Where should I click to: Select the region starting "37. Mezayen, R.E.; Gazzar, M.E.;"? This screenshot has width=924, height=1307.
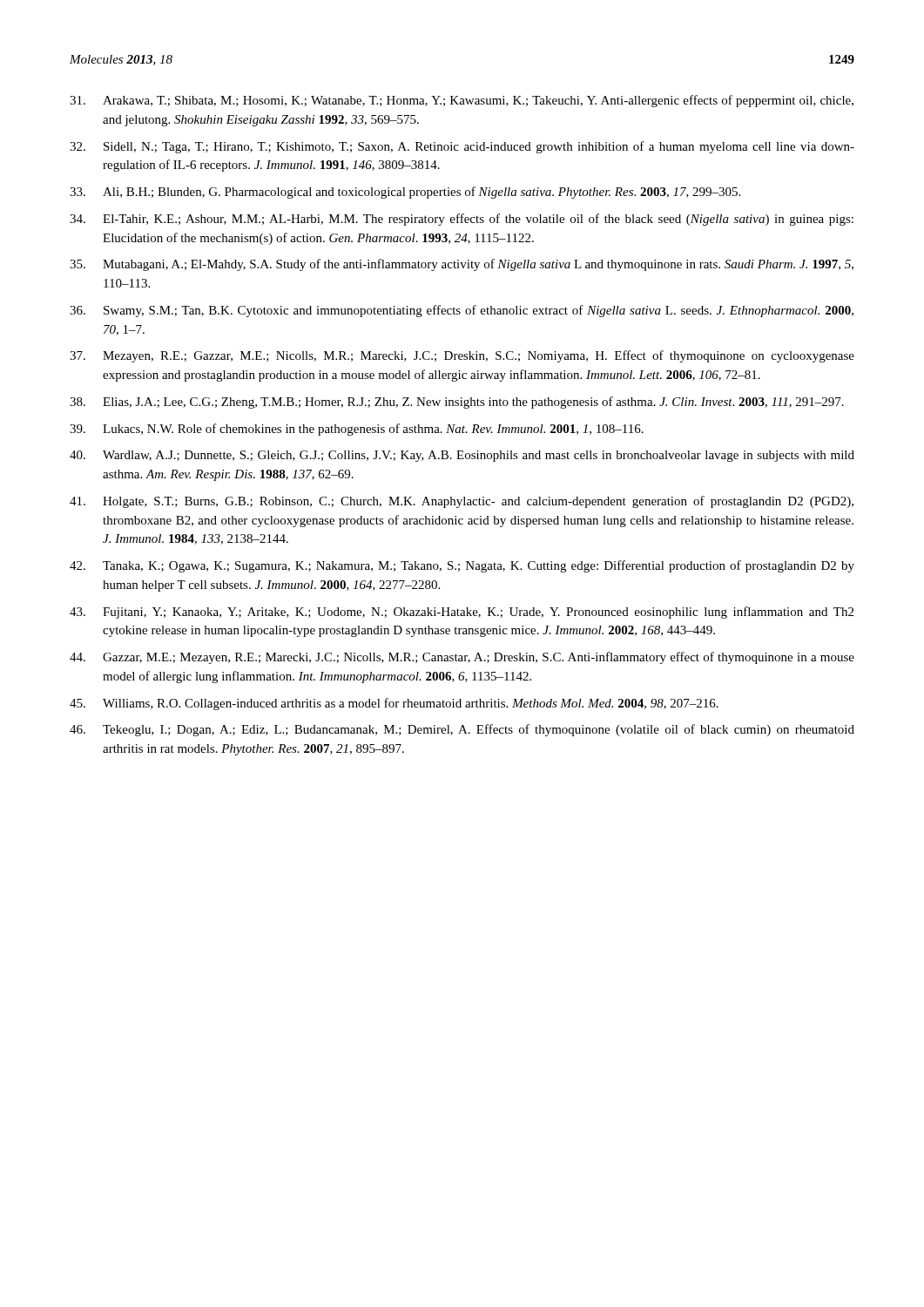coord(462,366)
